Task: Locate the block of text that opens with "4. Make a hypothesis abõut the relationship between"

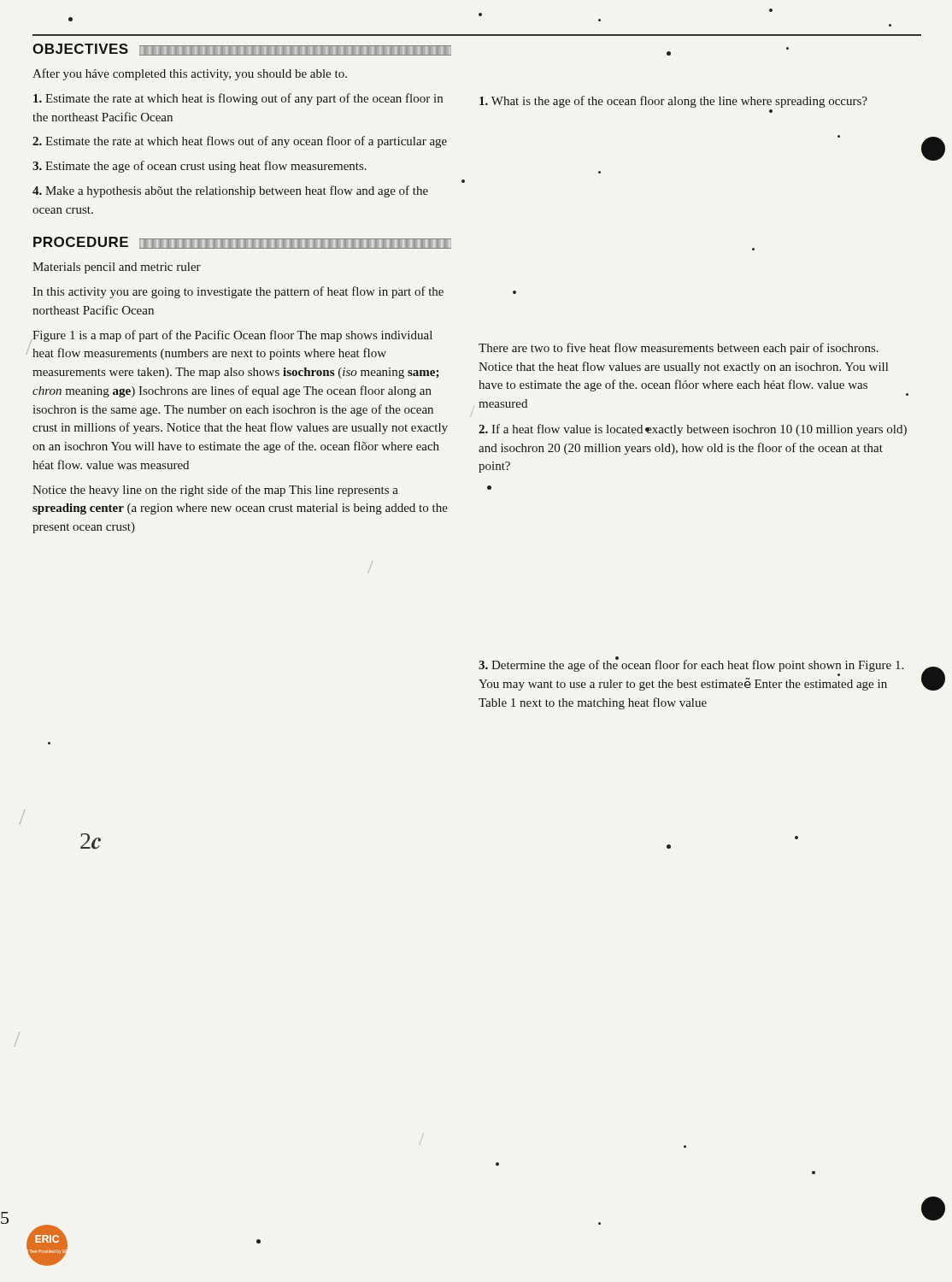Action: pyautogui.click(x=230, y=200)
